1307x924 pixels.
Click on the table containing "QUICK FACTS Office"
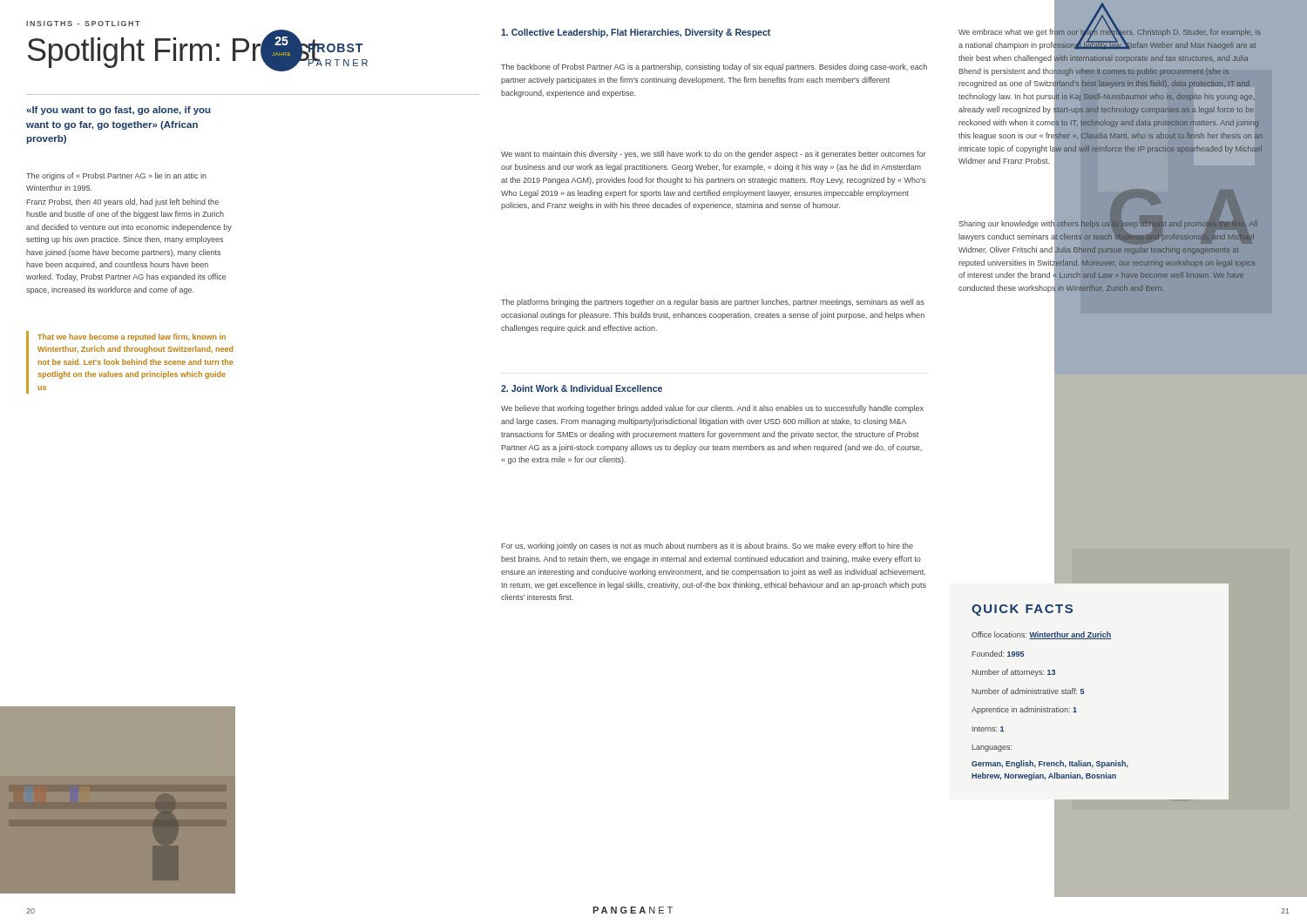point(1089,692)
